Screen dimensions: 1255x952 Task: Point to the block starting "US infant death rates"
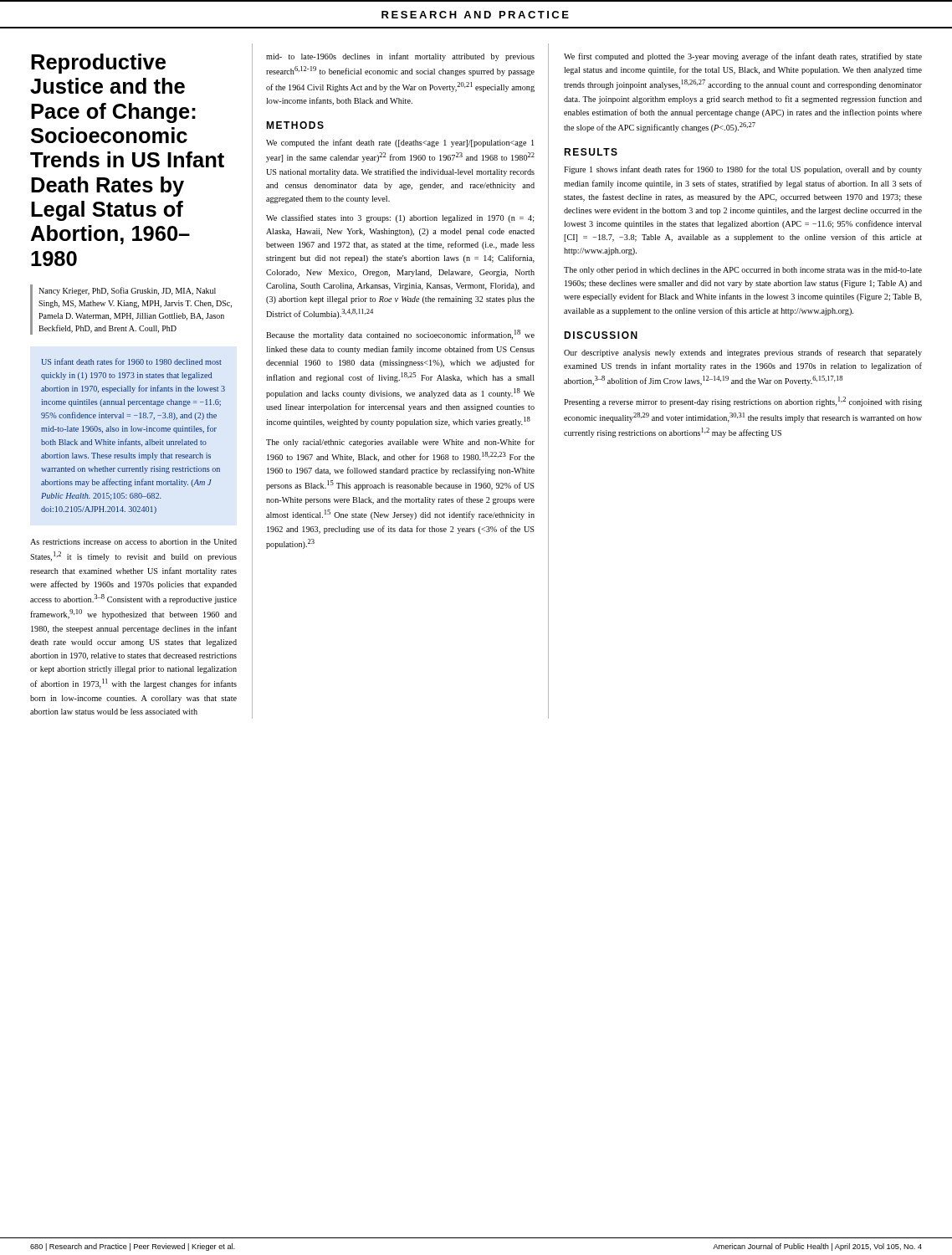[133, 435]
